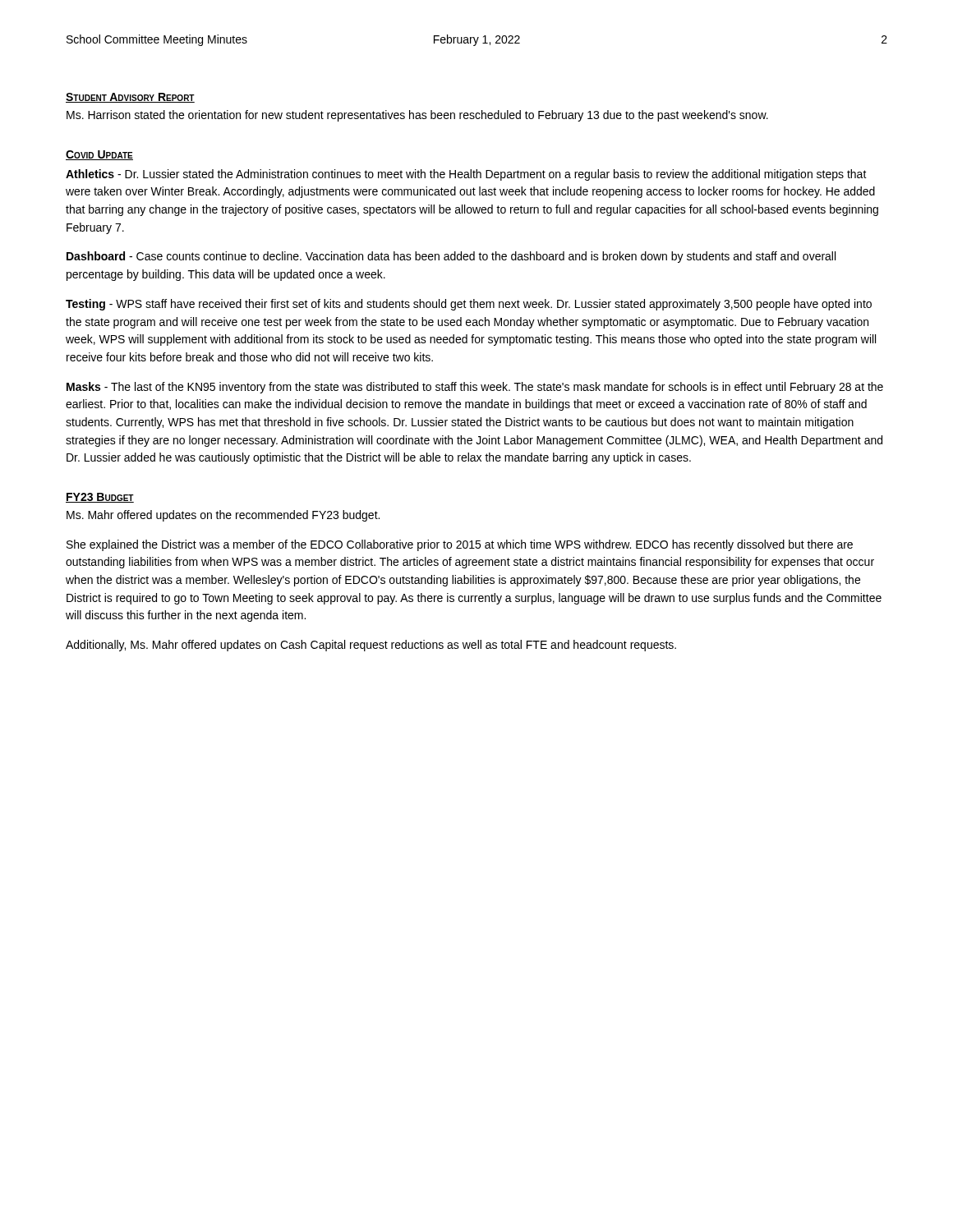The image size is (953, 1232).
Task: Find the section header that says "Covid Update"
Action: (x=99, y=154)
